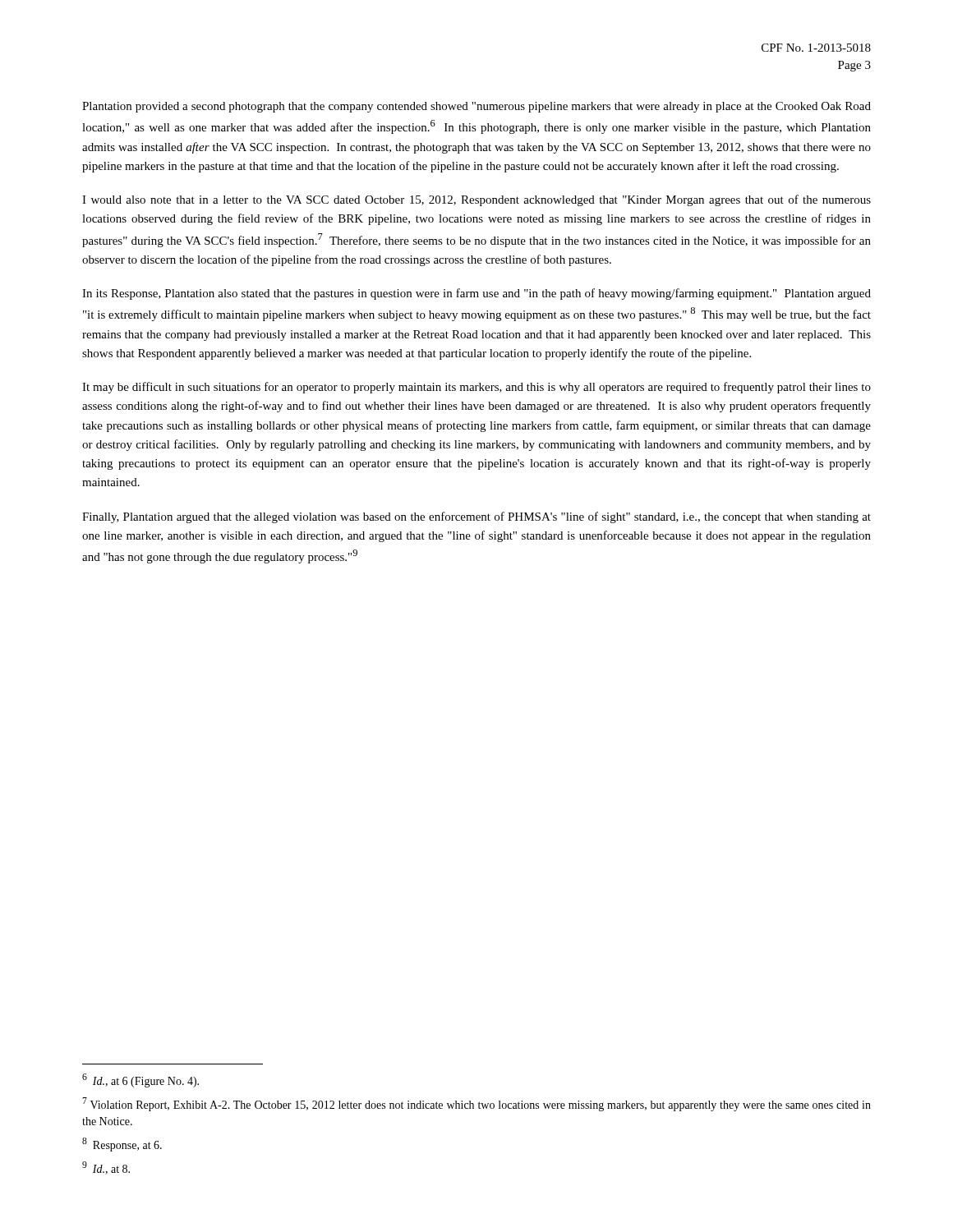Click on the text block starting "In its Response, Plantation also stated"

[x=476, y=323]
